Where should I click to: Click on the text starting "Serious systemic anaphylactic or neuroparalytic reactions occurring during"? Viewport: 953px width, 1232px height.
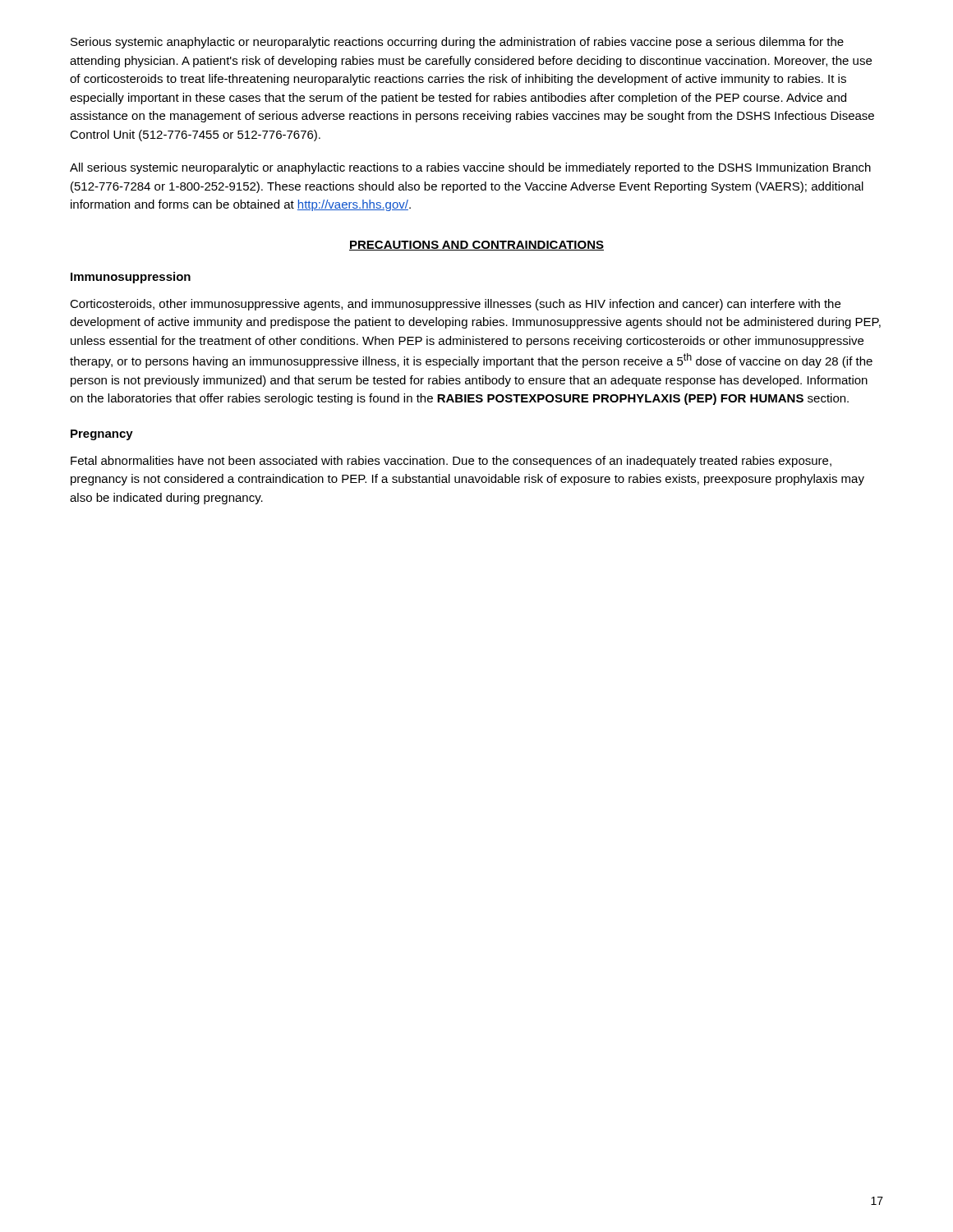472,88
